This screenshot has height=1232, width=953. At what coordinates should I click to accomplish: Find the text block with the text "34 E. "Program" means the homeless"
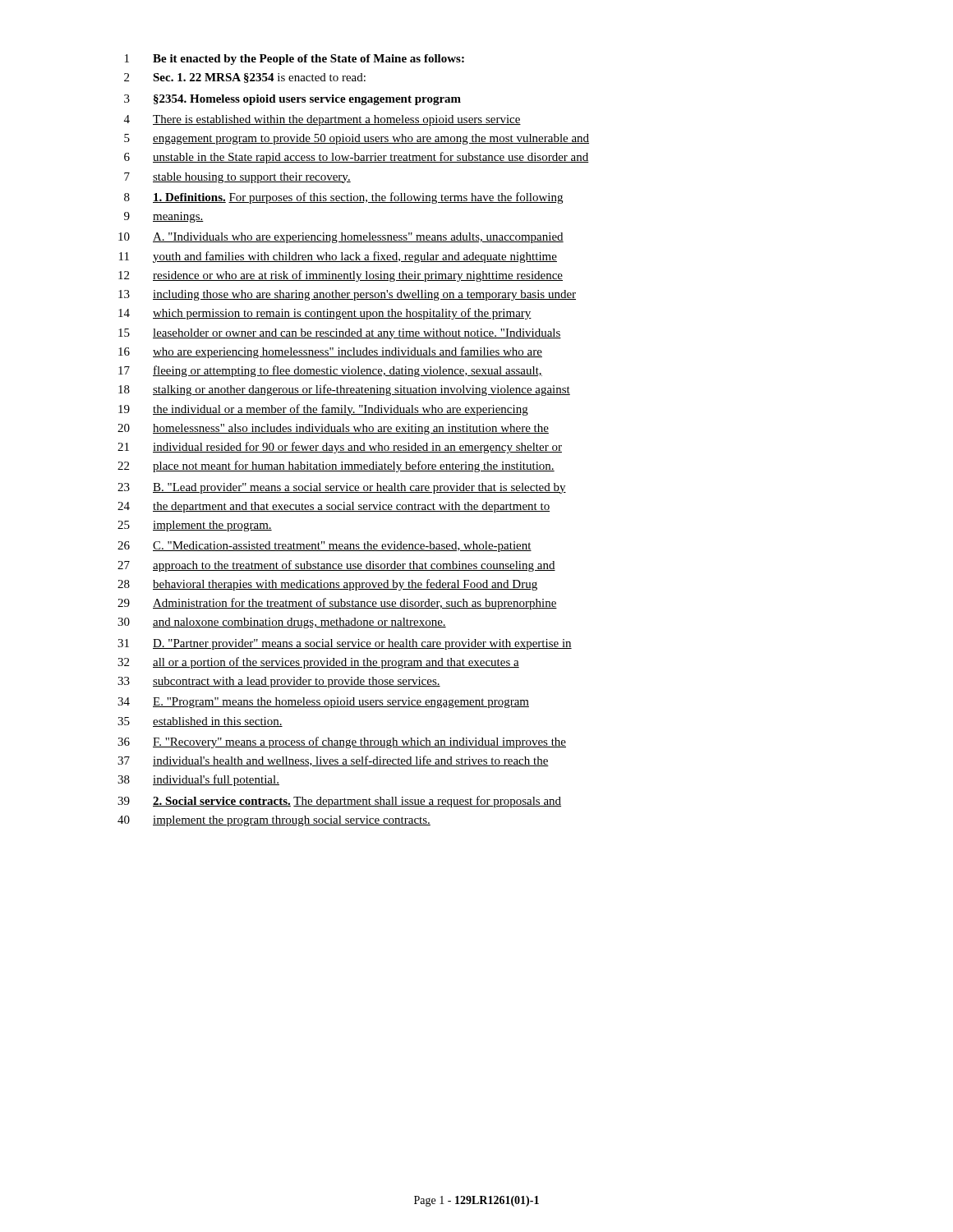pyautogui.click(x=485, y=712)
